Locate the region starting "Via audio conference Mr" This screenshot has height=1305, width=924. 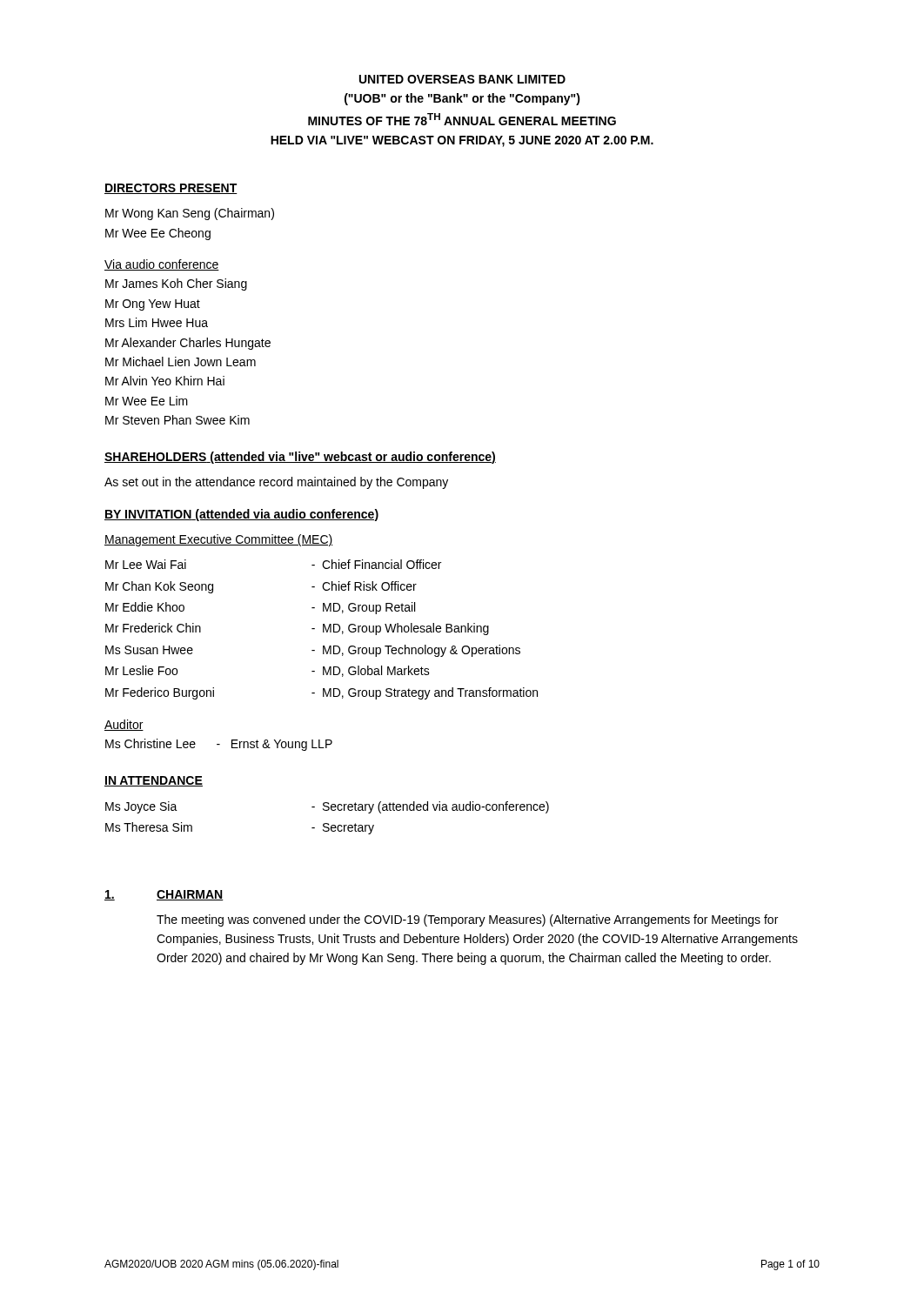[x=188, y=342]
